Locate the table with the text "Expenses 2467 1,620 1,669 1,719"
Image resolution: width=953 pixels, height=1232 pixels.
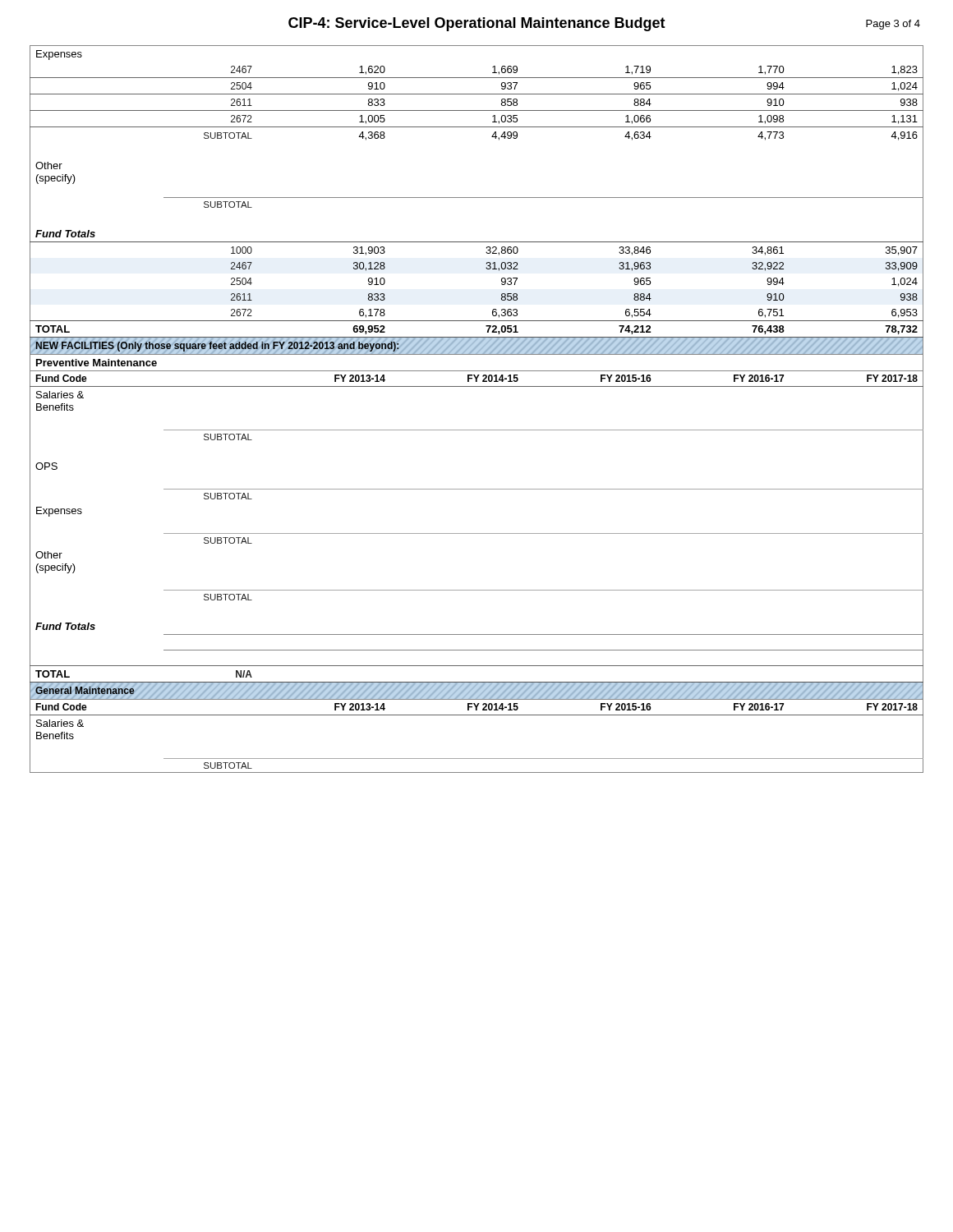[x=476, y=409]
